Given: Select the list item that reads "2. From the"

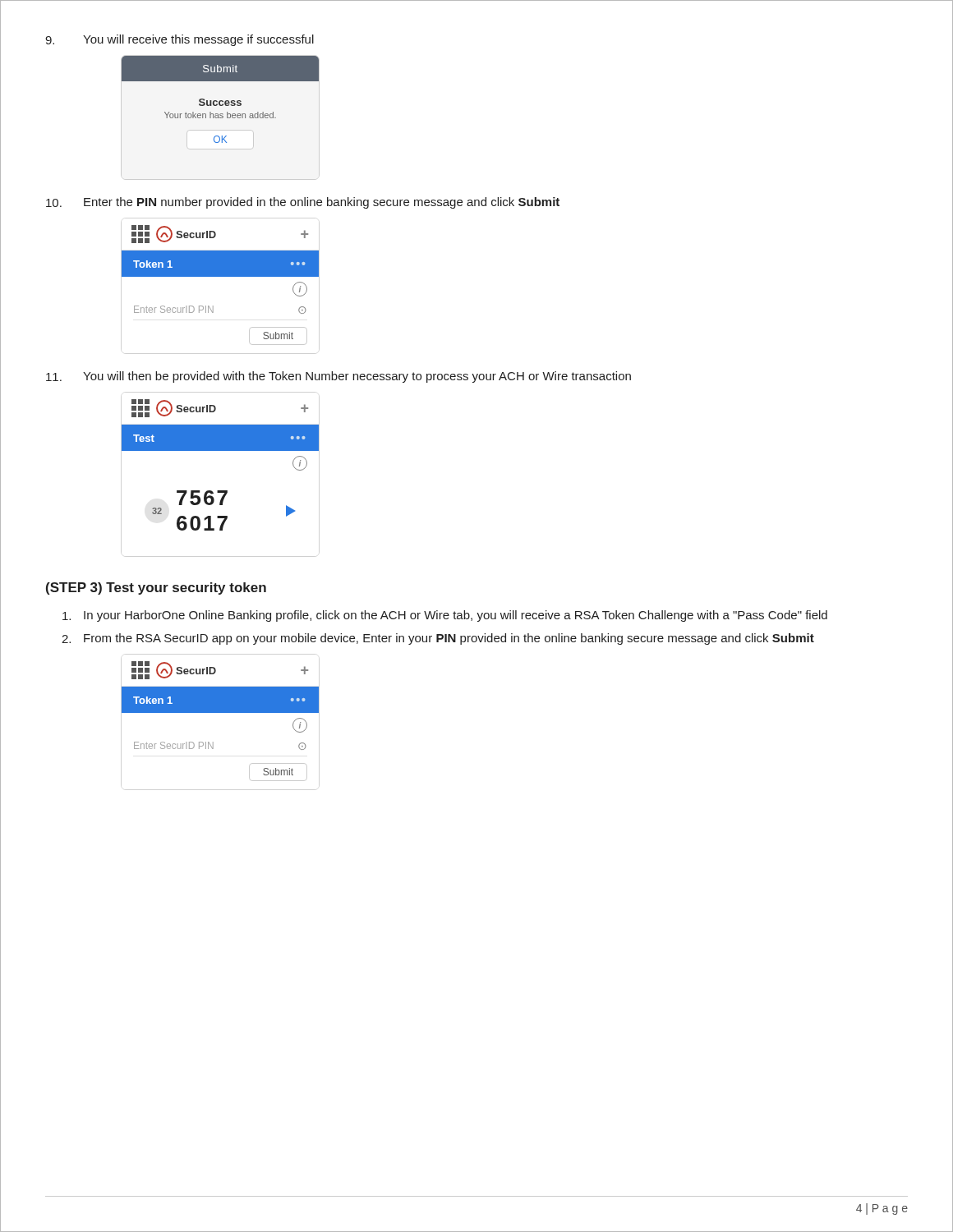Looking at the screenshot, I should click(438, 638).
